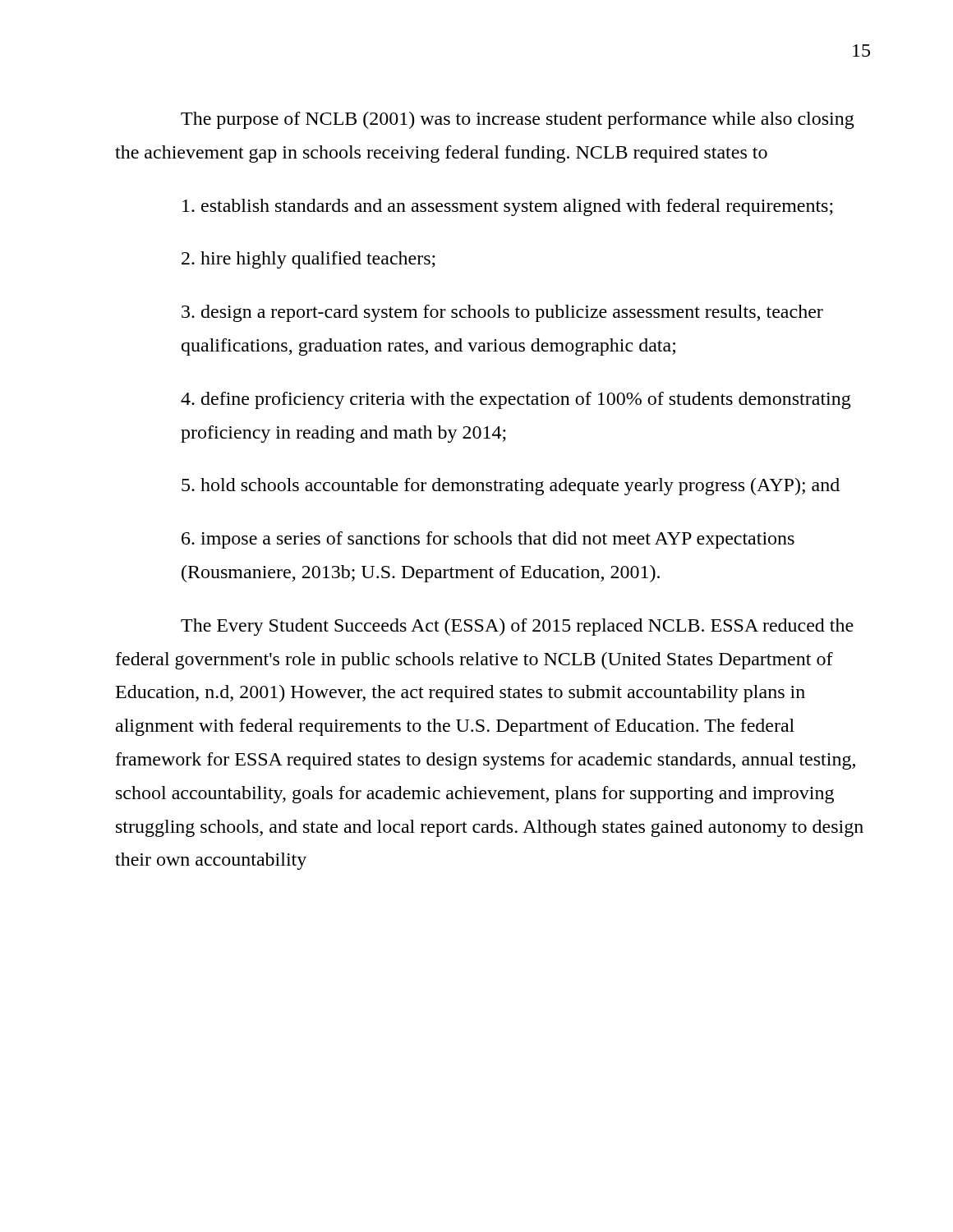This screenshot has width=953, height=1232.
Task: Find the block on this page that starts "The Every Student Succeeds Act"
Action: [493, 742]
